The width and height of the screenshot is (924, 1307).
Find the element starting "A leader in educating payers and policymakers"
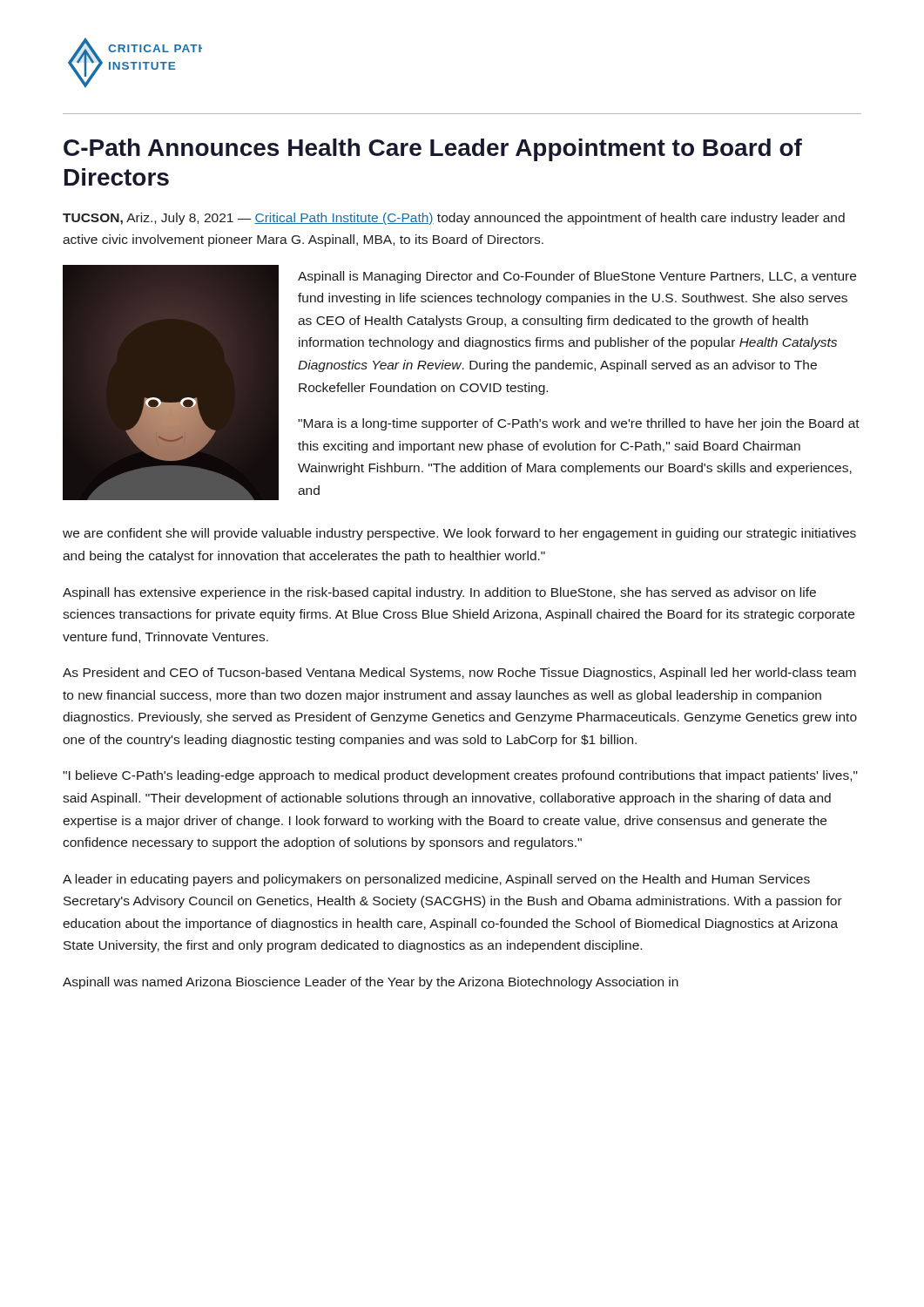click(452, 912)
